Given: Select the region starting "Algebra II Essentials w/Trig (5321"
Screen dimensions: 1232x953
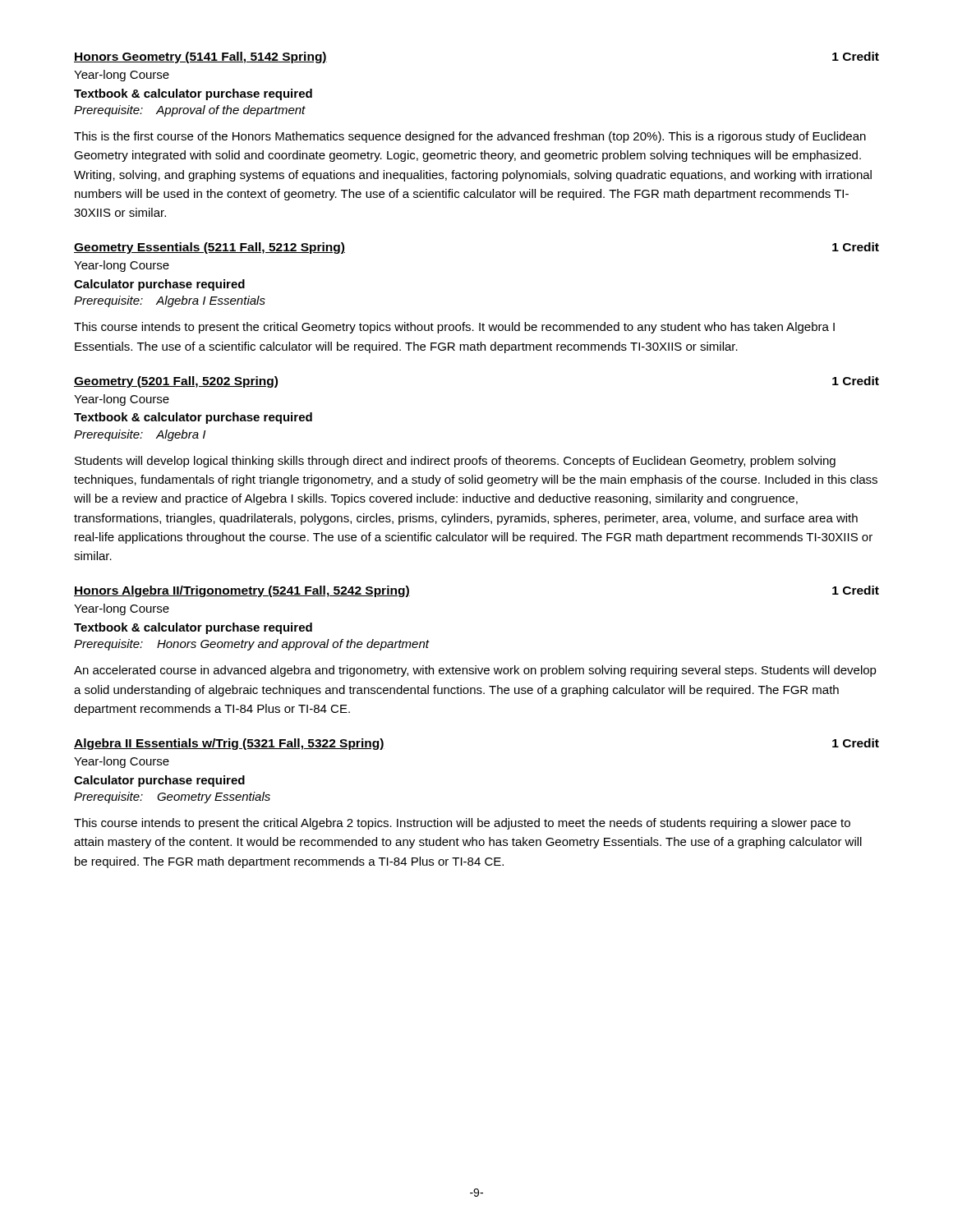Looking at the screenshot, I should click(x=236, y=744).
